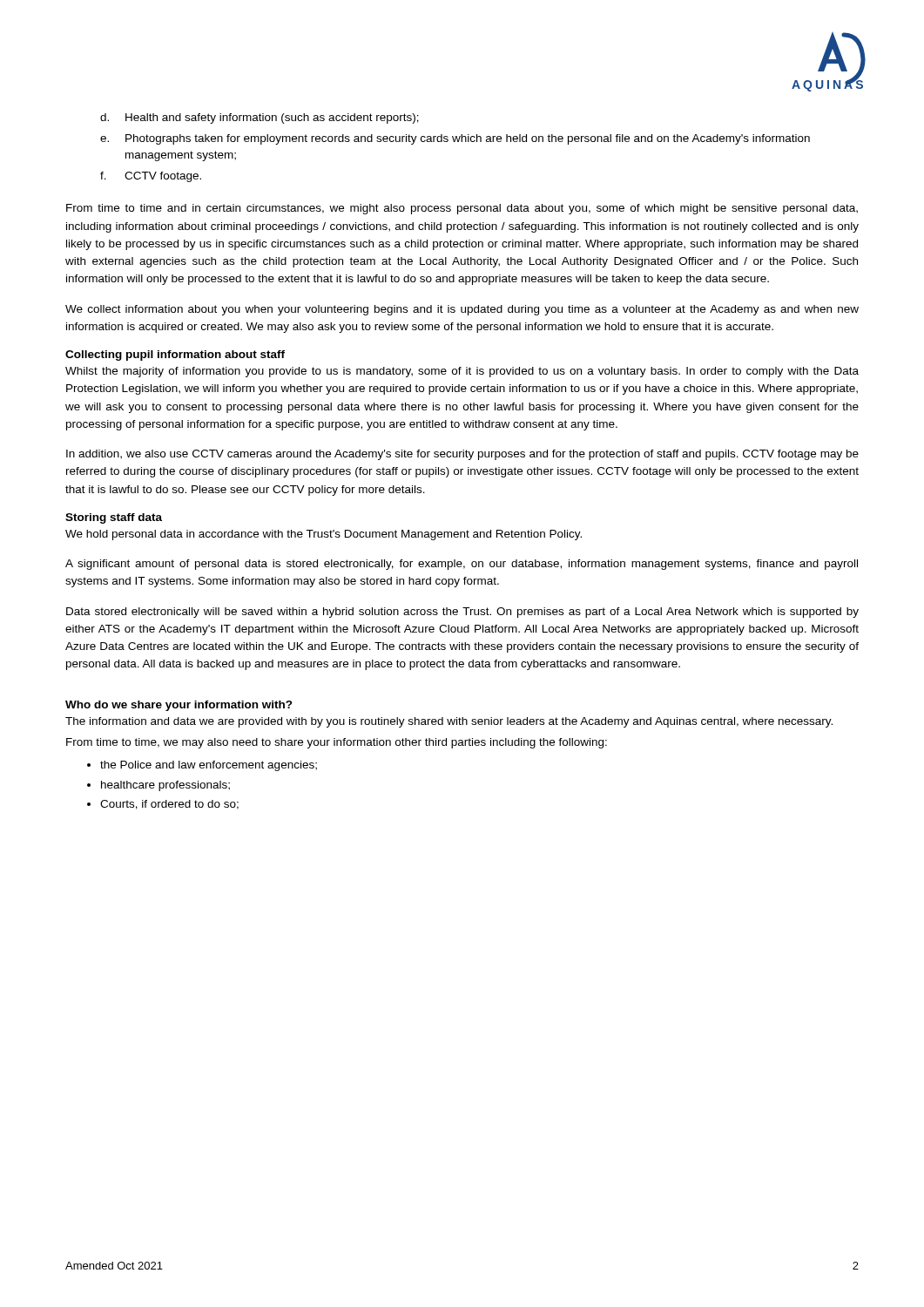Where is the passage that starts "We hold personal data in"?
924x1307 pixels.
click(x=462, y=534)
